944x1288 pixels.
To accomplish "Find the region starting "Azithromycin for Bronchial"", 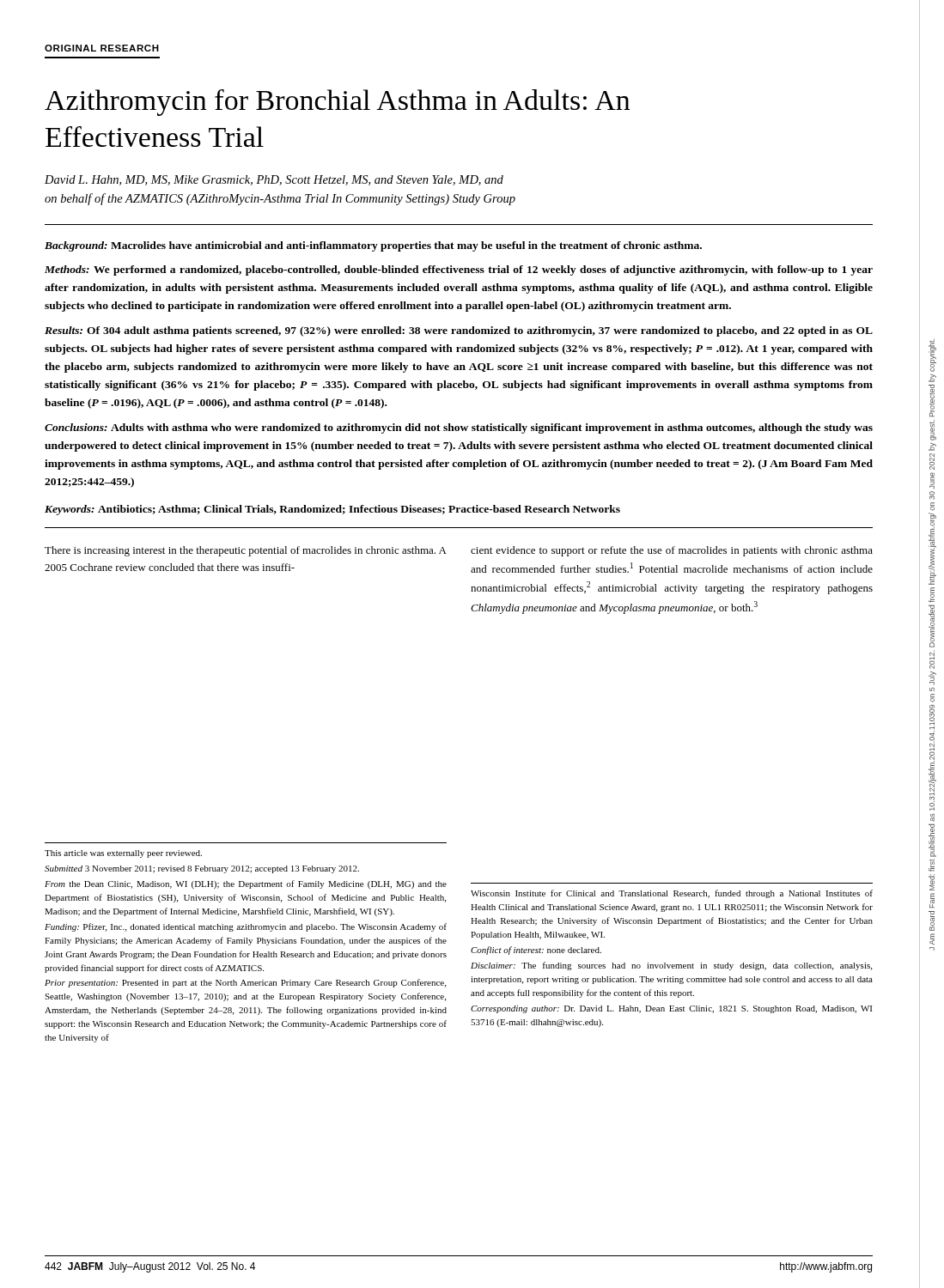I will [x=337, y=118].
